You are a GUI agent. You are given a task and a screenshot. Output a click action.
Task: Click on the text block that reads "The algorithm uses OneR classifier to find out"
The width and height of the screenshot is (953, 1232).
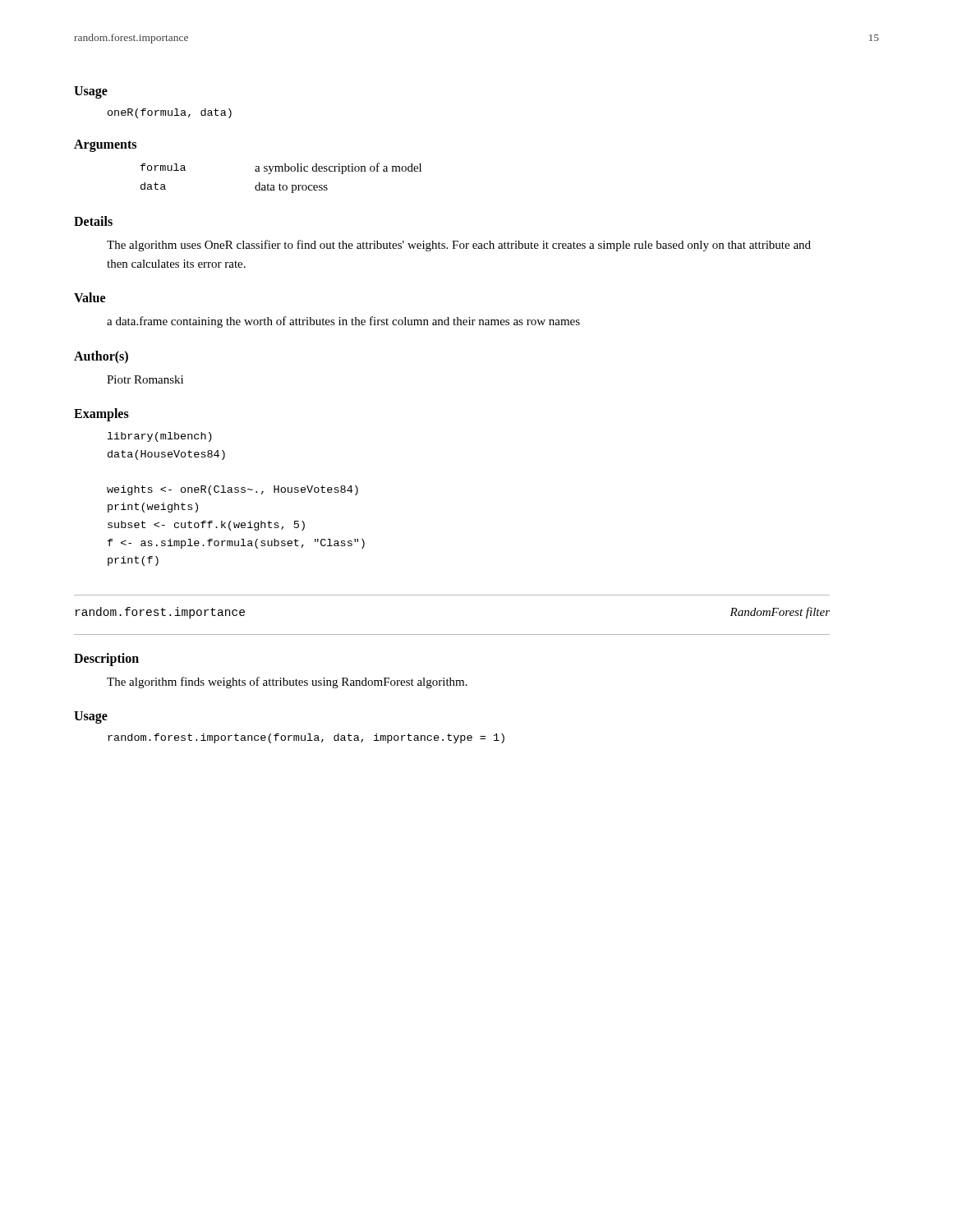[459, 254]
